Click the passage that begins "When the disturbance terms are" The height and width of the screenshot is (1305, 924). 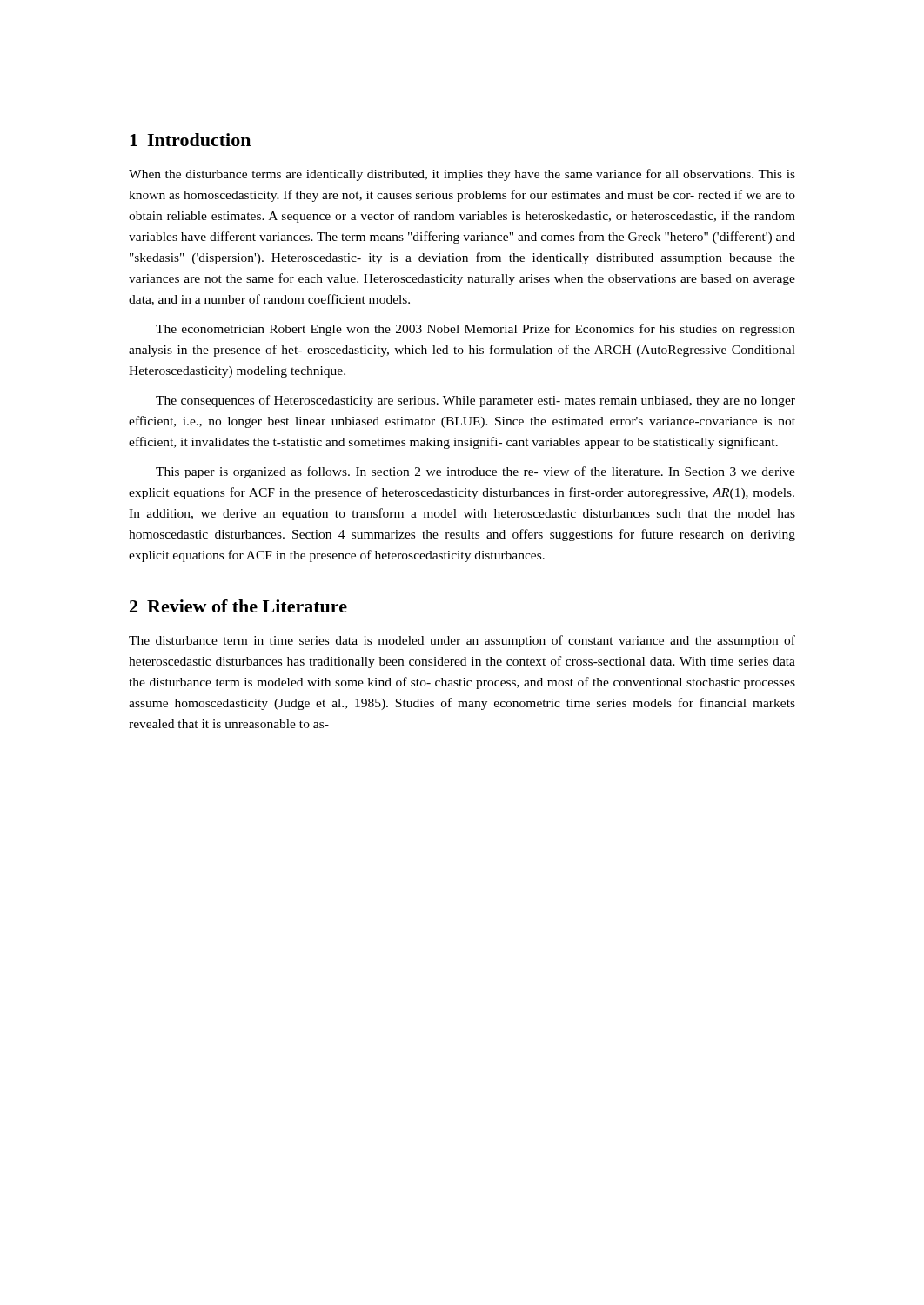(x=462, y=236)
